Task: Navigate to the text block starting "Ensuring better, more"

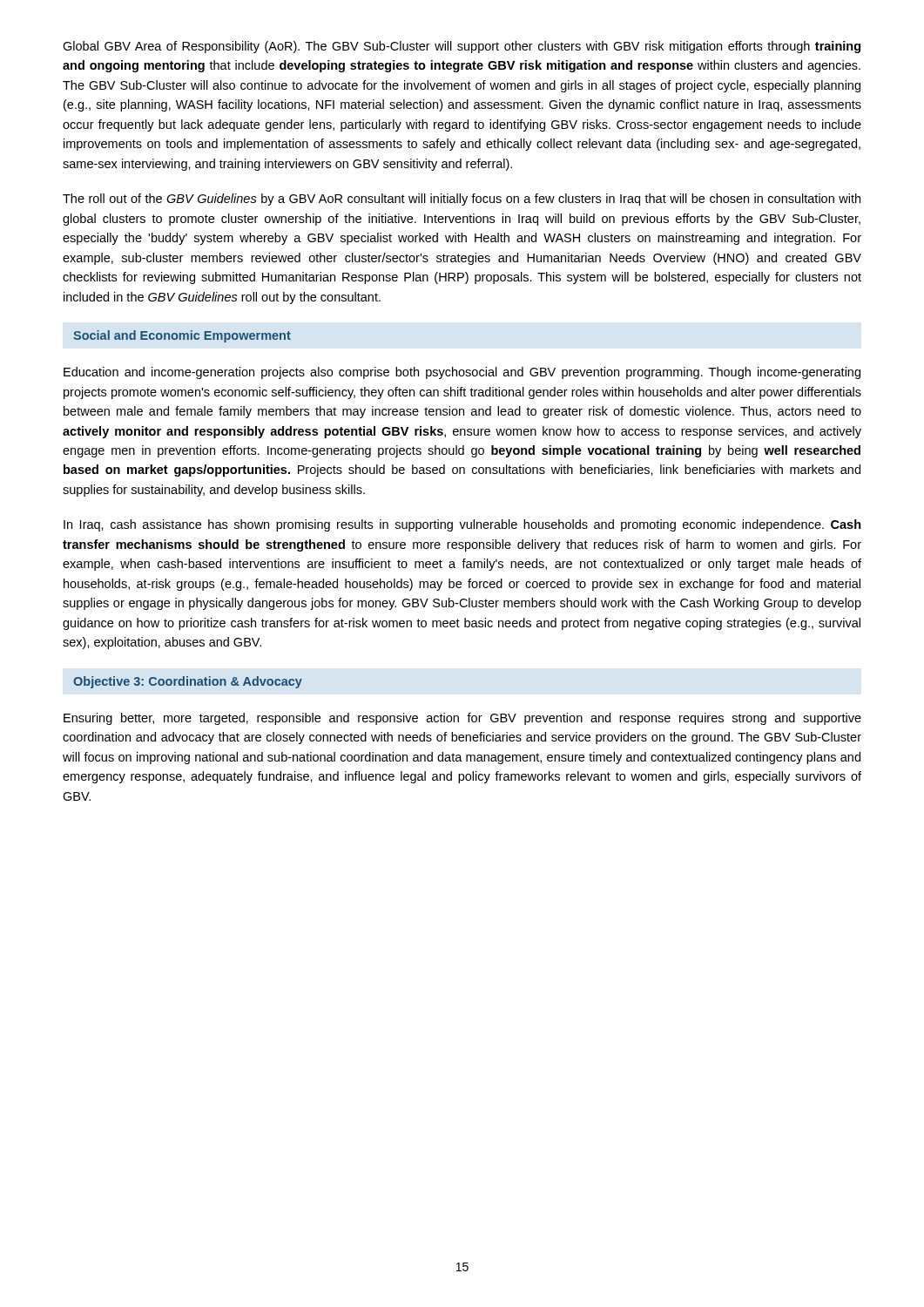Action: coord(462,757)
